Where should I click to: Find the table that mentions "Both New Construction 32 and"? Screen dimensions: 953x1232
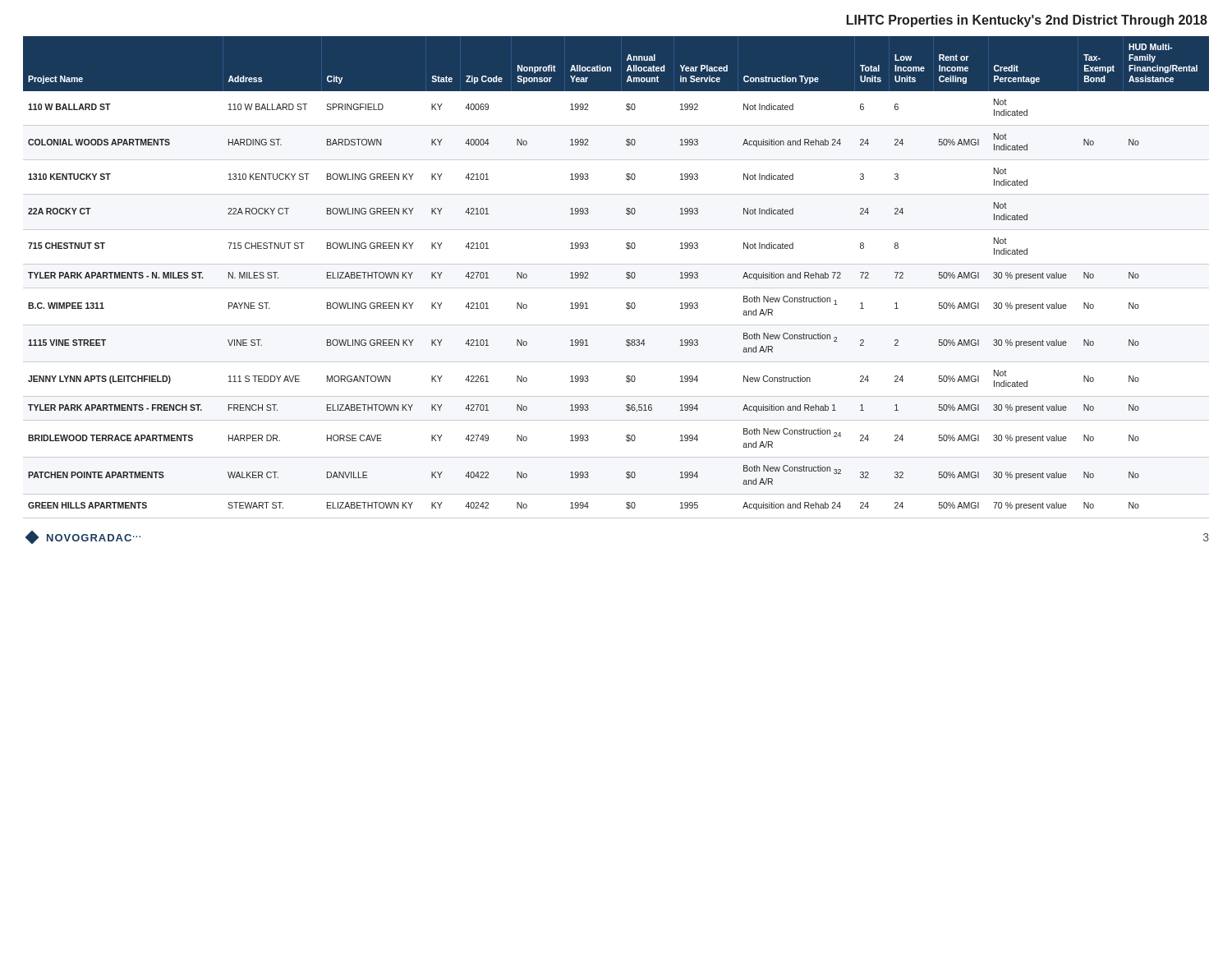616,277
